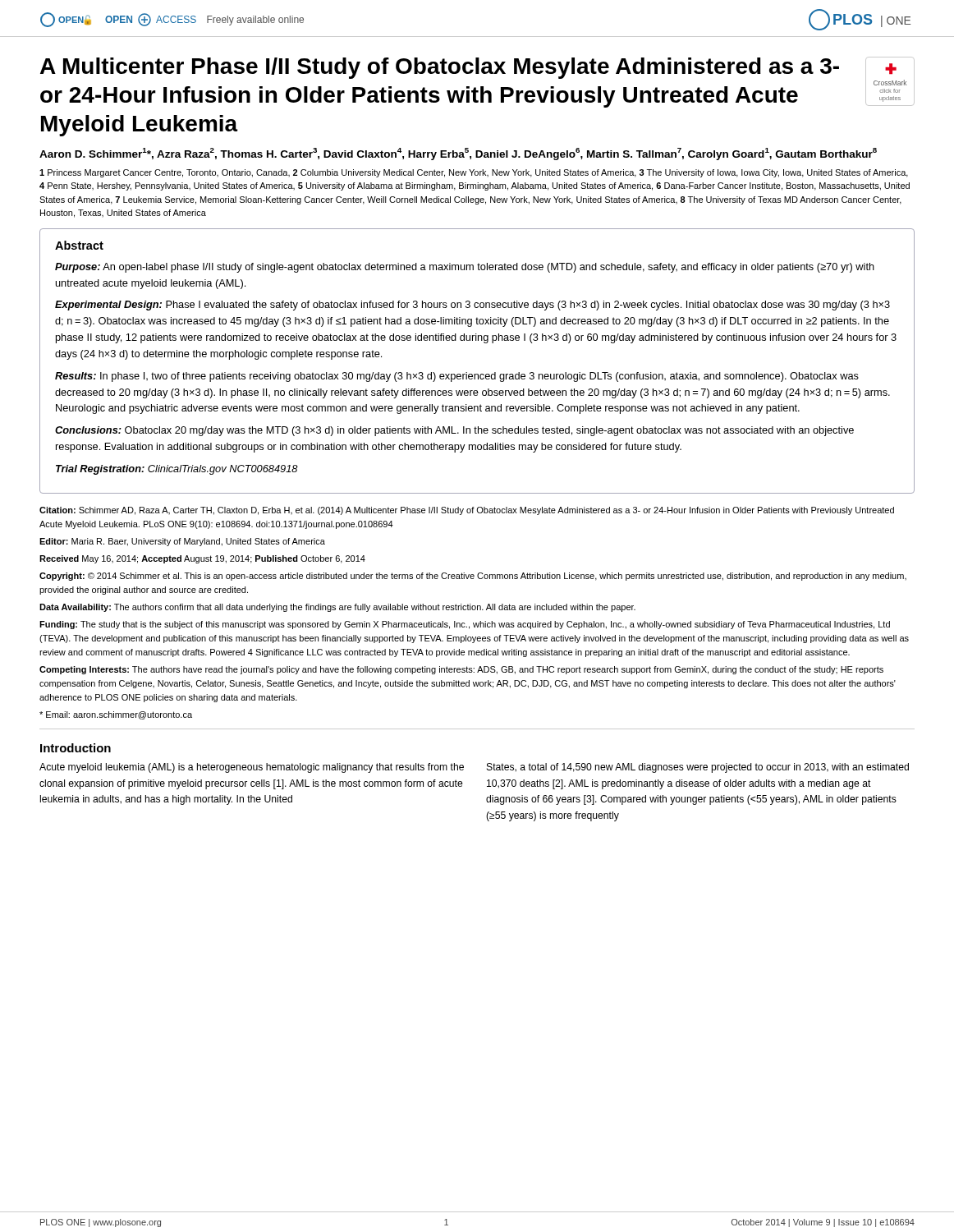Navigate to the block starting "Results: In phase I,"
Image resolution: width=954 pixels, height=1232 pixels.
pyautogui.click(x=473, y=392)
